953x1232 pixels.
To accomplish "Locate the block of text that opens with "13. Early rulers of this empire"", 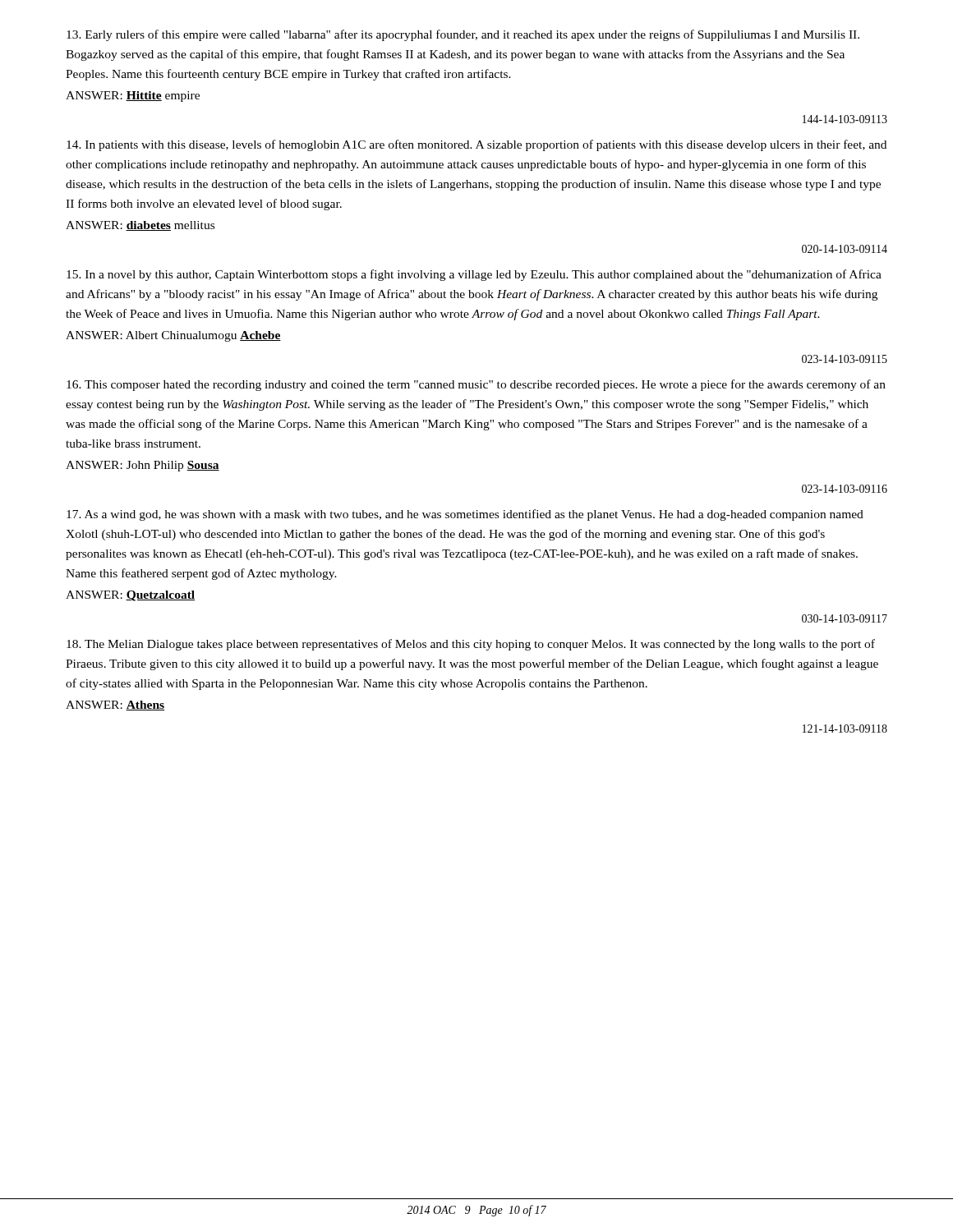I will [x=476, y=65].
